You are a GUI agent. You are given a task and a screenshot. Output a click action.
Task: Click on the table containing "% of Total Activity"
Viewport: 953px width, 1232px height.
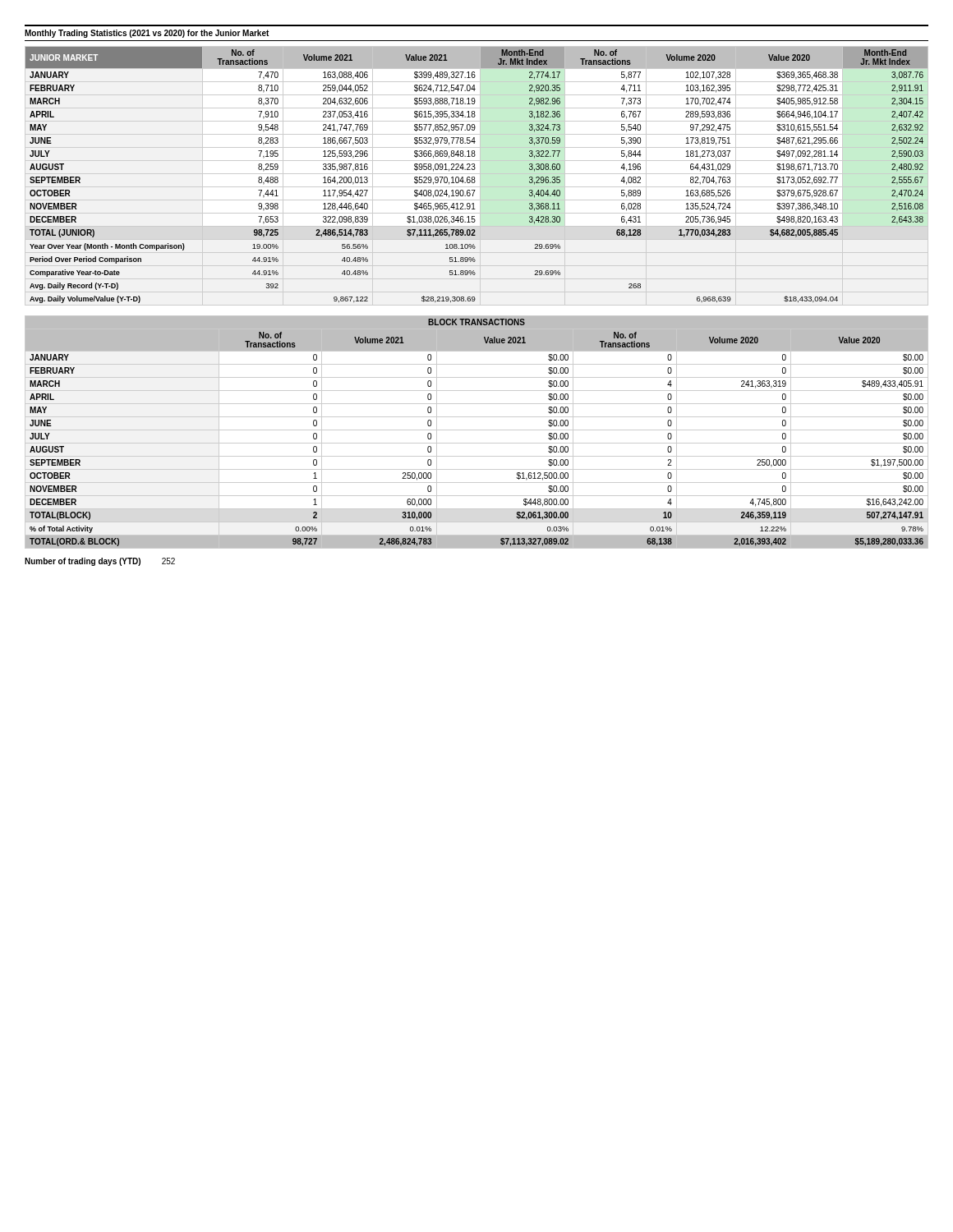click(x=476, y=432)
